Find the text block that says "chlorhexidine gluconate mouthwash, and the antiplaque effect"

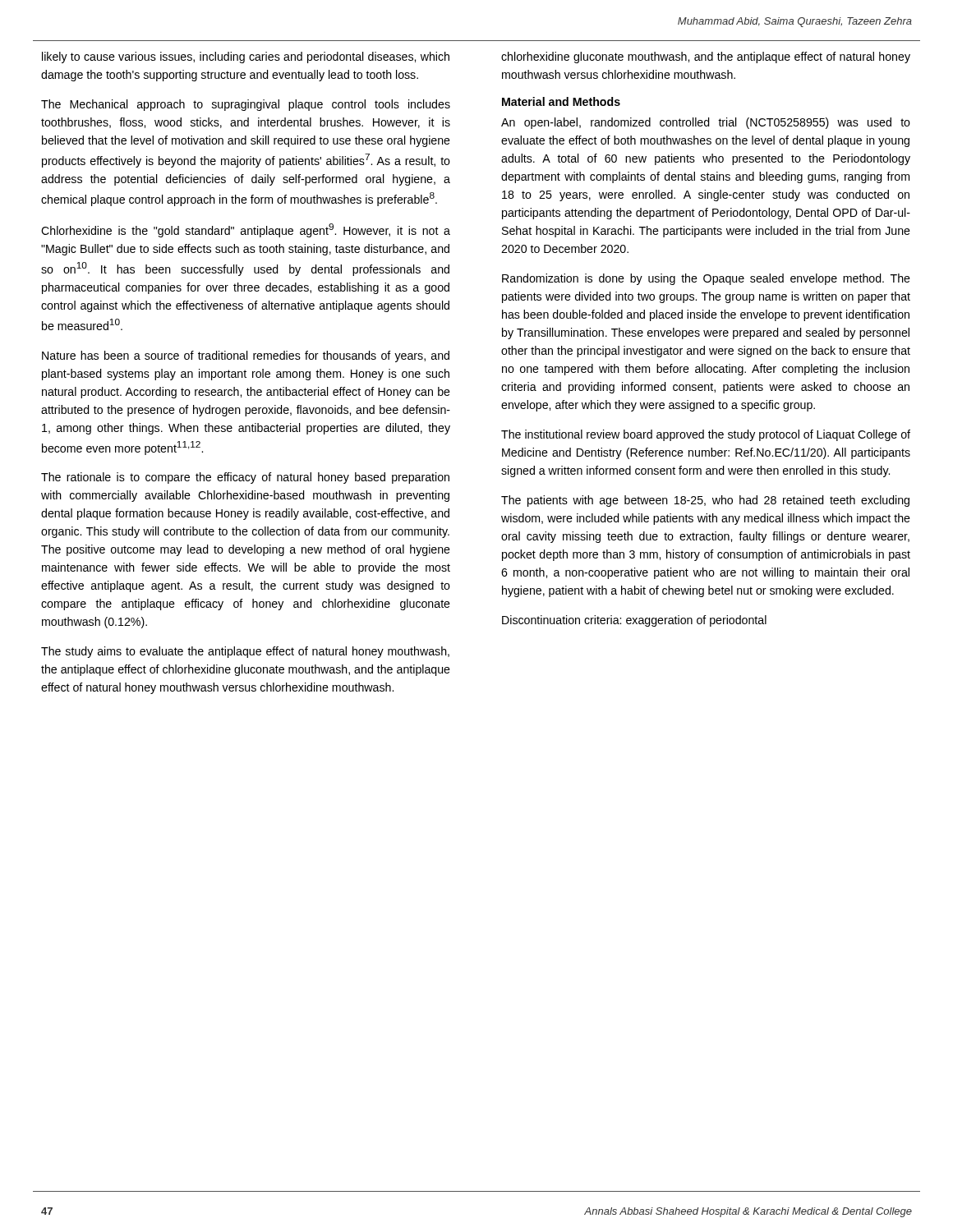pyautogui.click(x=706, y=66)
